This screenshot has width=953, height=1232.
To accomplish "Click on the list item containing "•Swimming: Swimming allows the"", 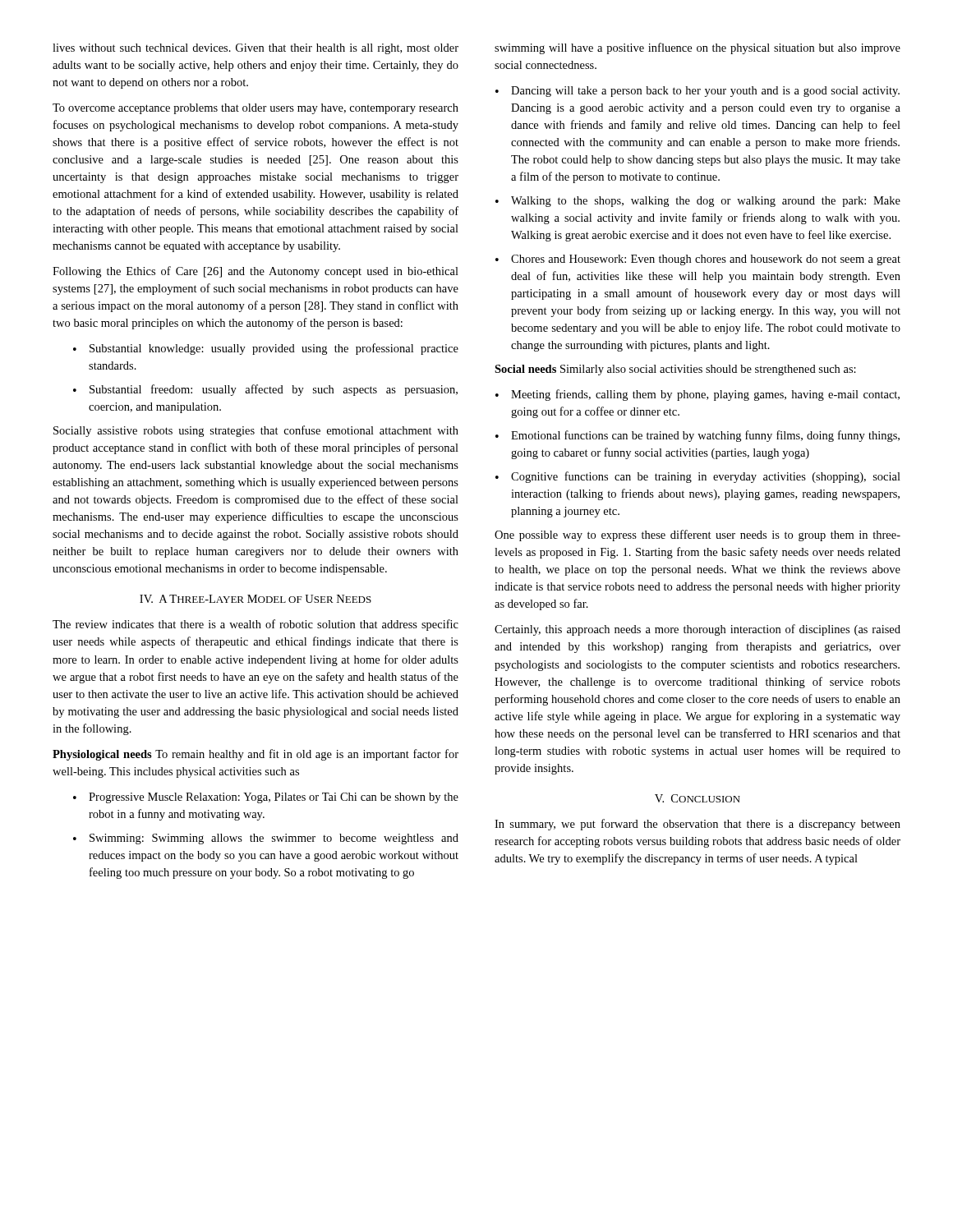I will tap(265, 855).
